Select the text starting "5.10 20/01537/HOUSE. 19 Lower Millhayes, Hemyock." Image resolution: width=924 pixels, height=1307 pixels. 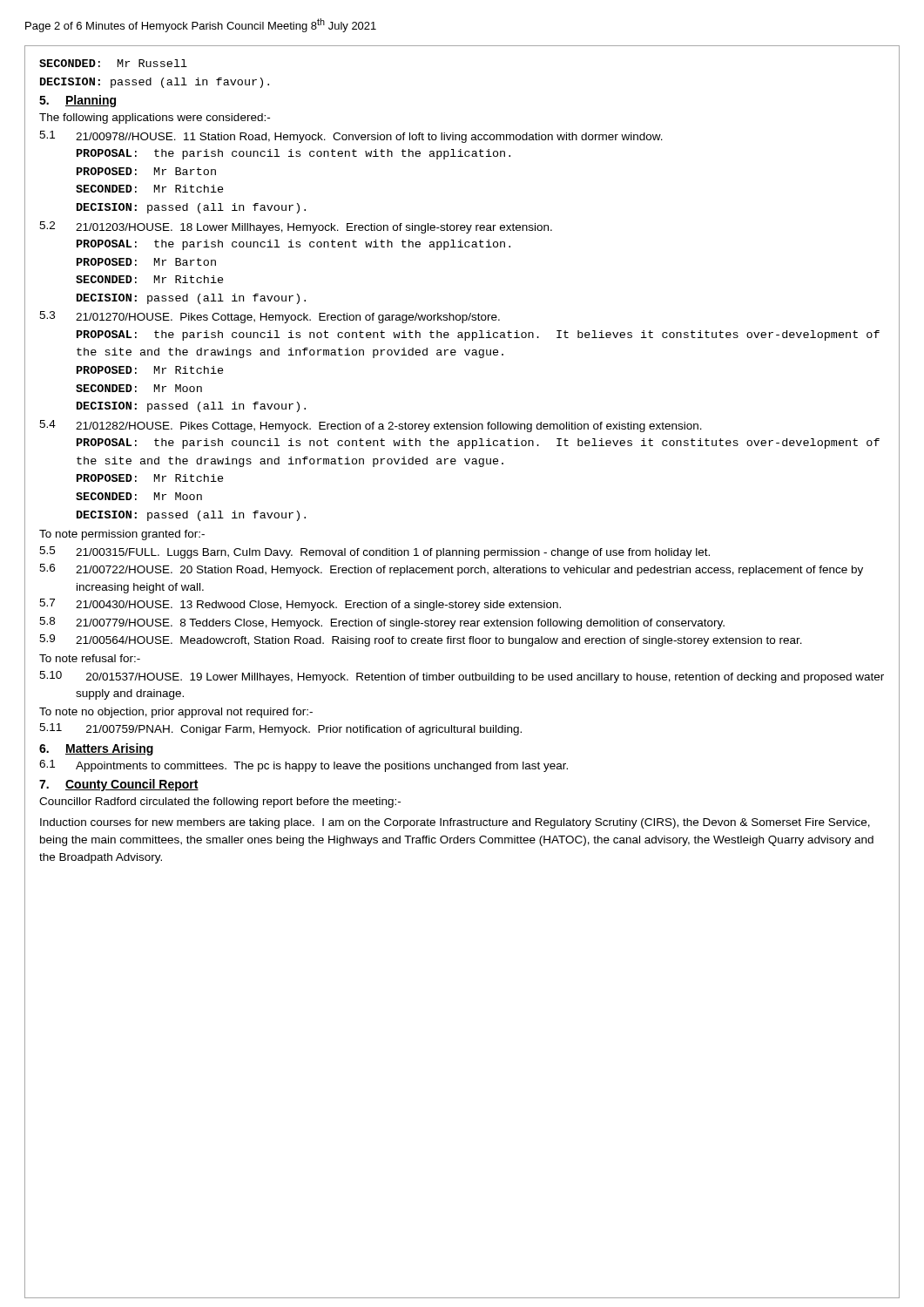coord(462,685)
